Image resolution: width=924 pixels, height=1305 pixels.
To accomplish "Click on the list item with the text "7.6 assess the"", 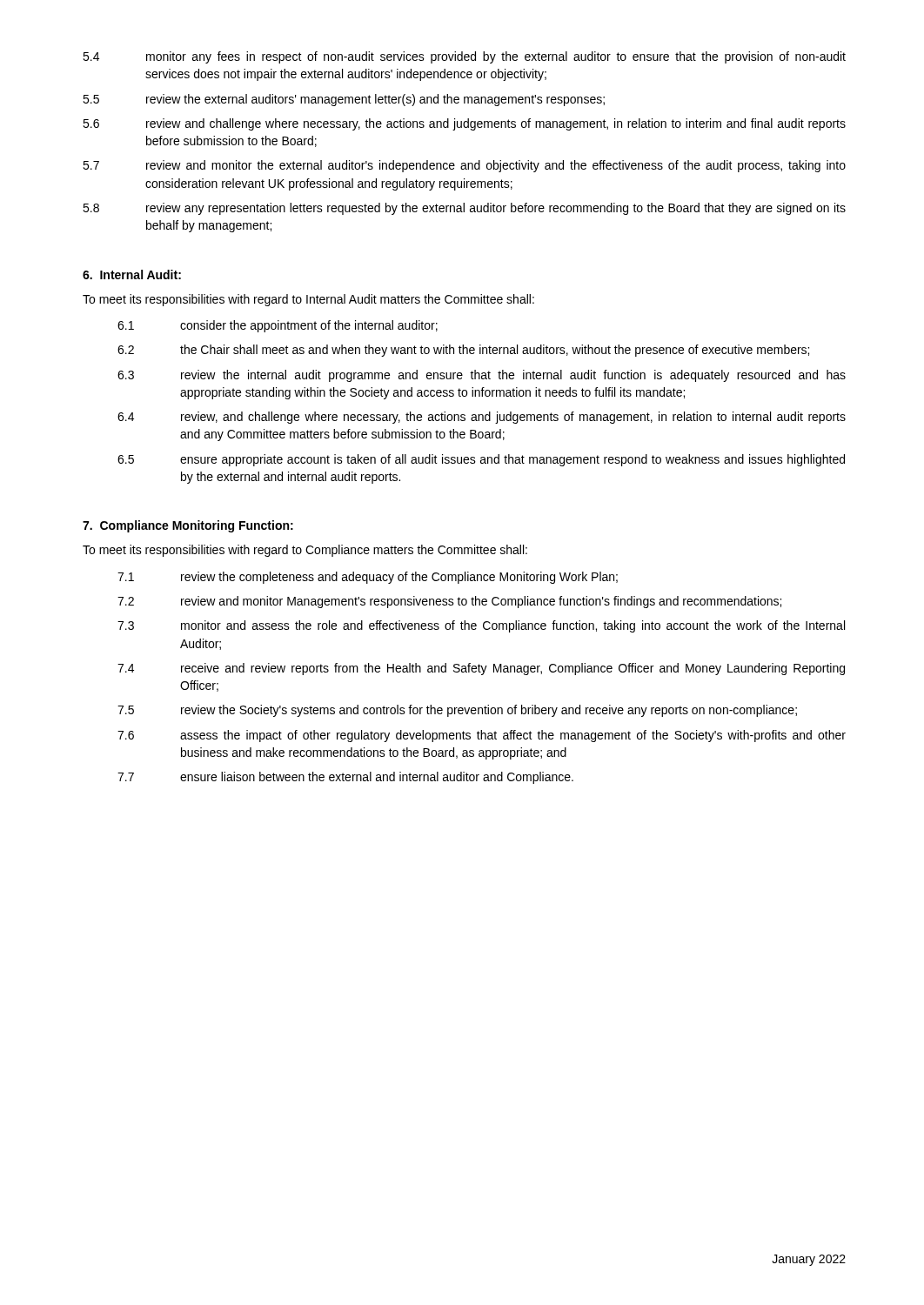I will click(482, 744).
